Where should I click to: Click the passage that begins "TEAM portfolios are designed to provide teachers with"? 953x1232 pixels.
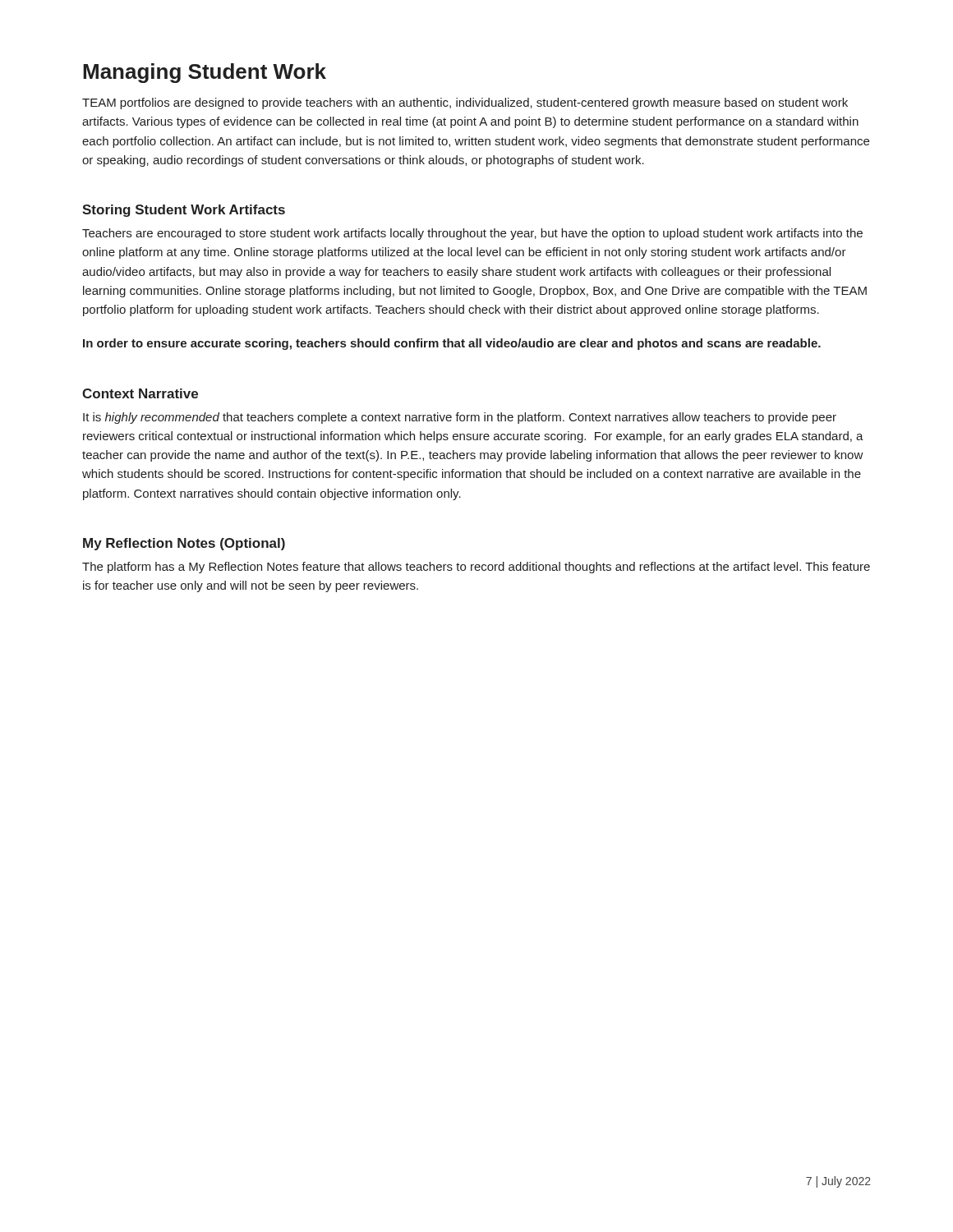pyautogui.click(x=476, y=131)
